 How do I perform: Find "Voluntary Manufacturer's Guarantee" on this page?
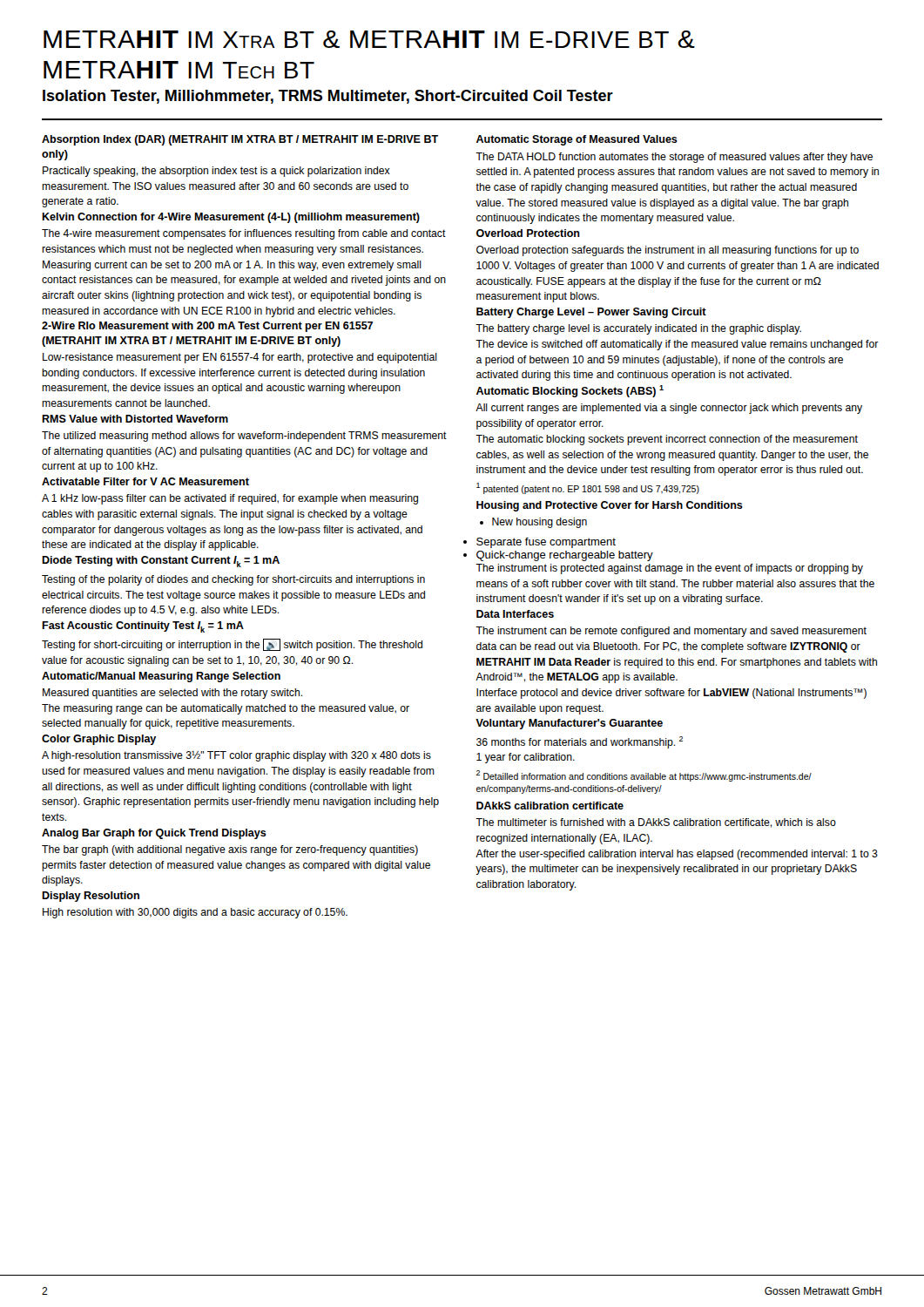click(569, 724)
